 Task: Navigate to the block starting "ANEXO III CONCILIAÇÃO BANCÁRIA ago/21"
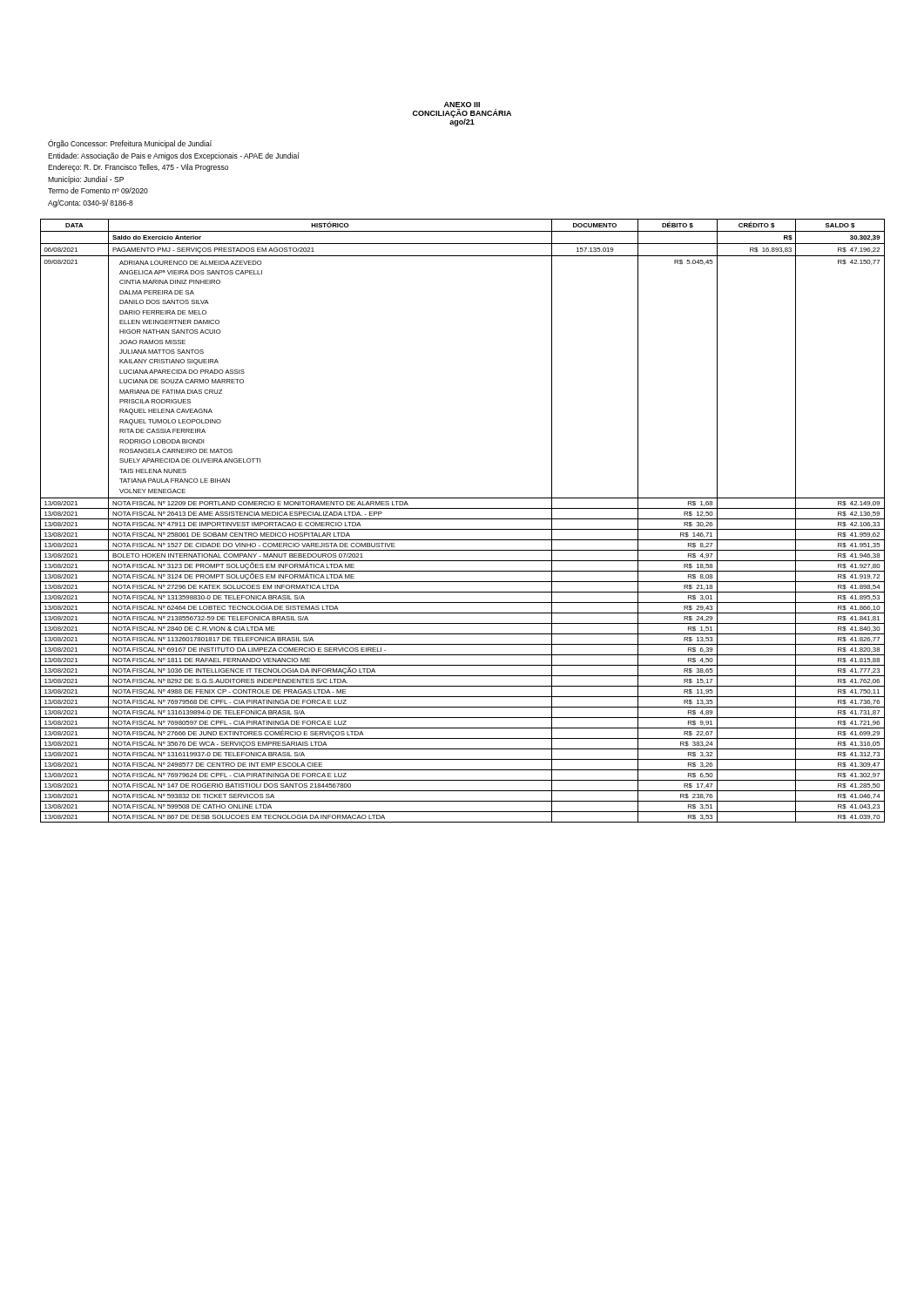pos(462,113)
